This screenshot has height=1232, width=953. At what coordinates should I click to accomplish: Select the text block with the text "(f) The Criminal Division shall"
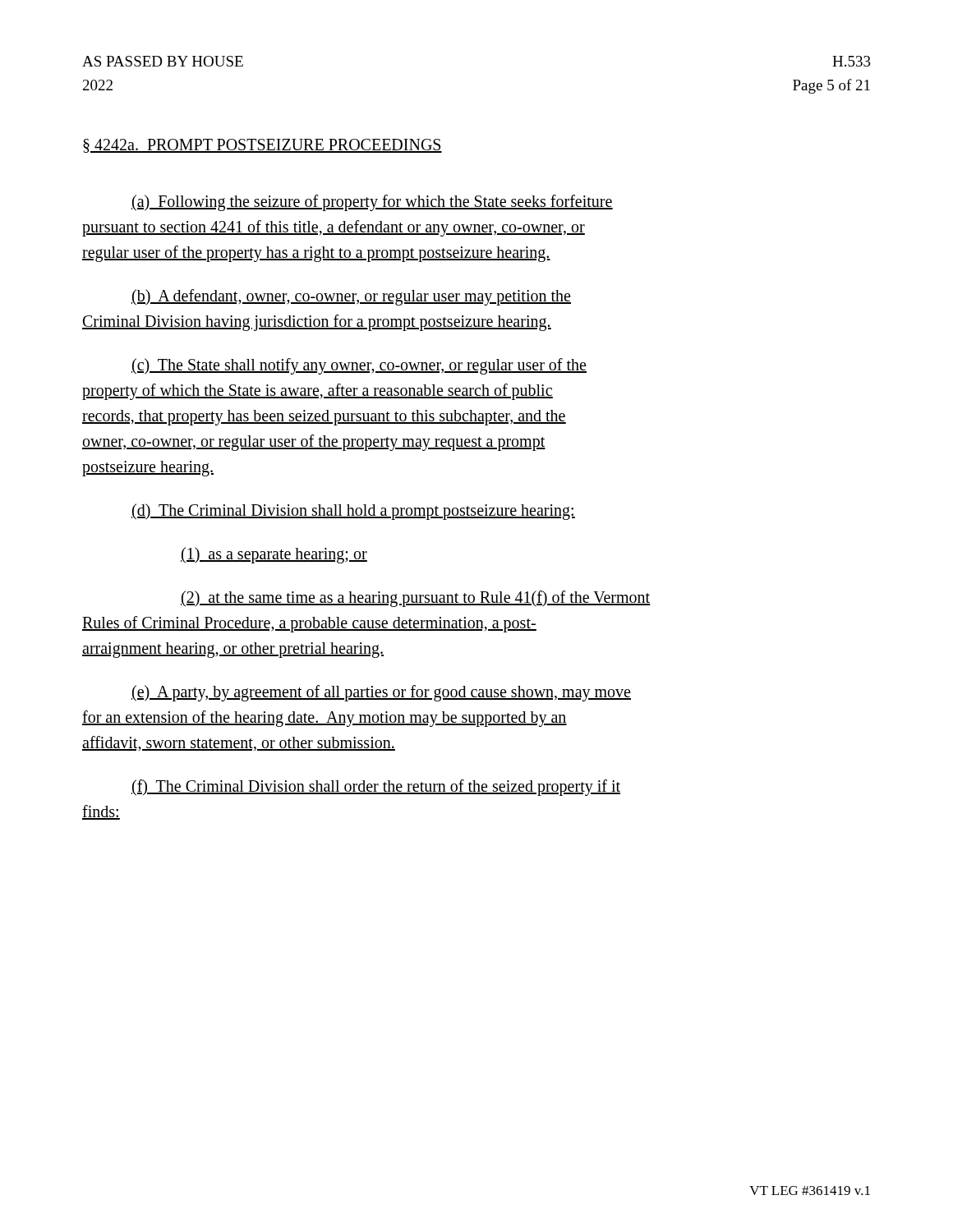[x=476, y=799]
